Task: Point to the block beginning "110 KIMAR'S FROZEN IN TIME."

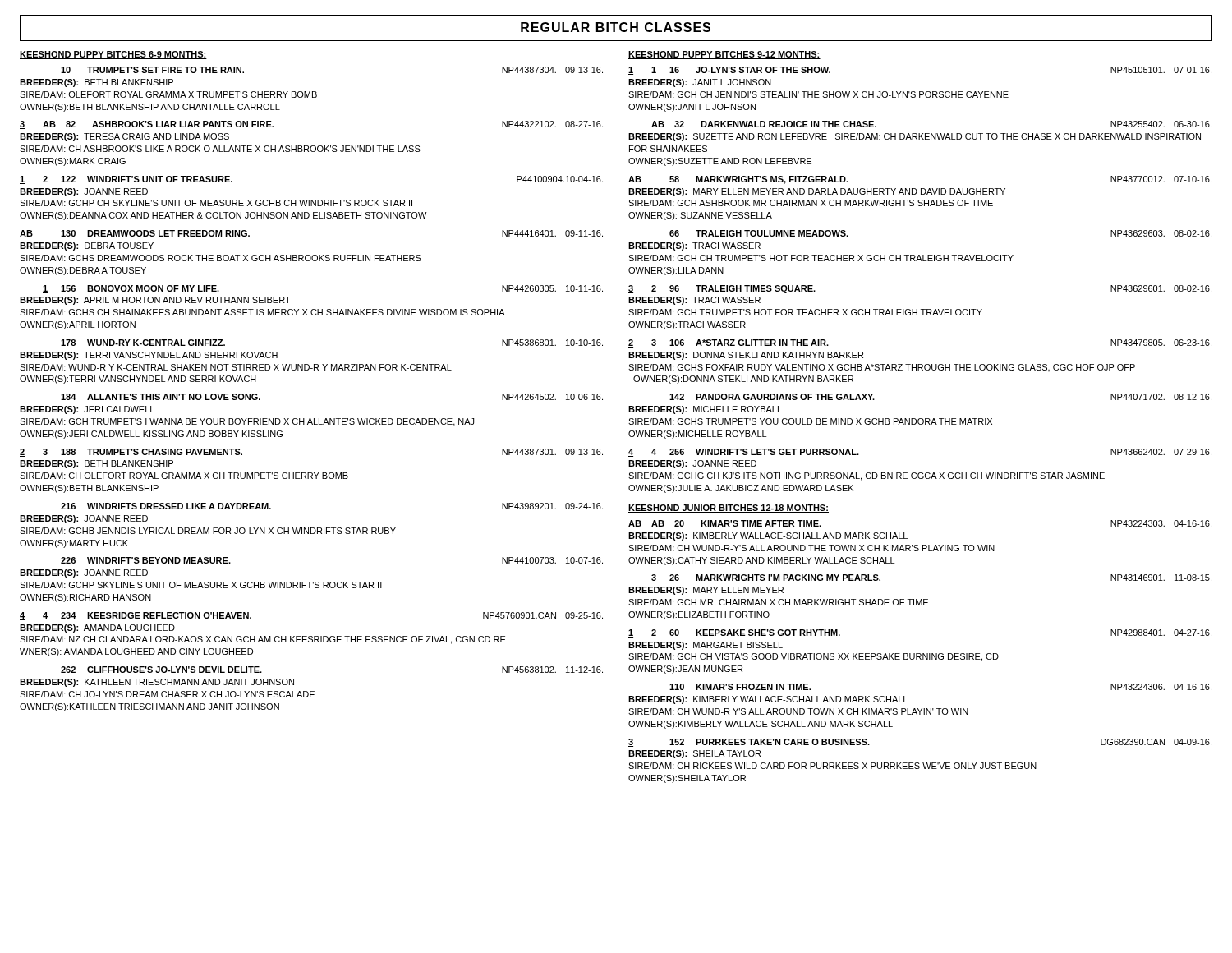Action: tap(920, 706)
